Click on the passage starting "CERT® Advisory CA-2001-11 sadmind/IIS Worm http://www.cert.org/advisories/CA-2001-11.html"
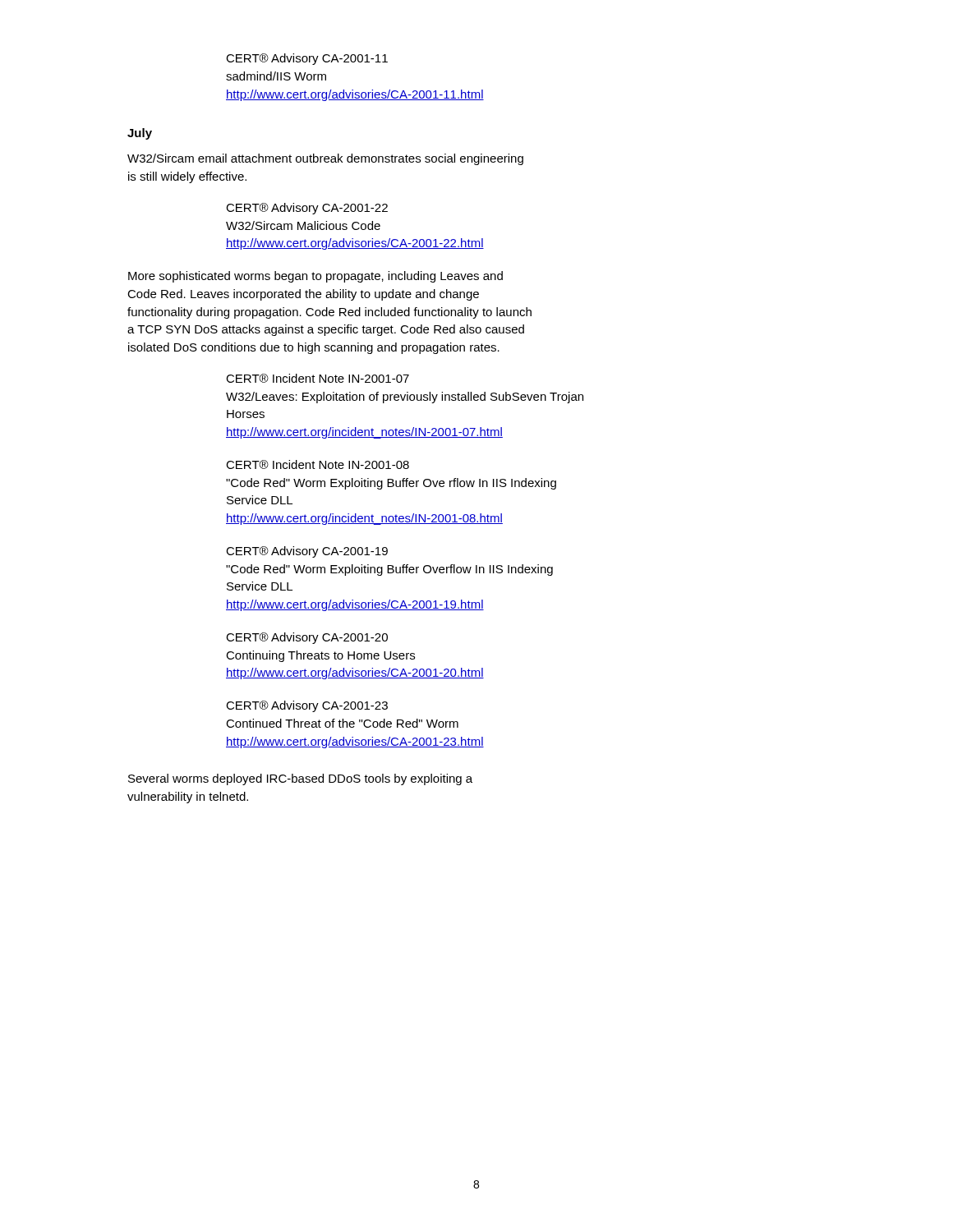The width and height of the screenshot is (953, 1232). (307, 59)
